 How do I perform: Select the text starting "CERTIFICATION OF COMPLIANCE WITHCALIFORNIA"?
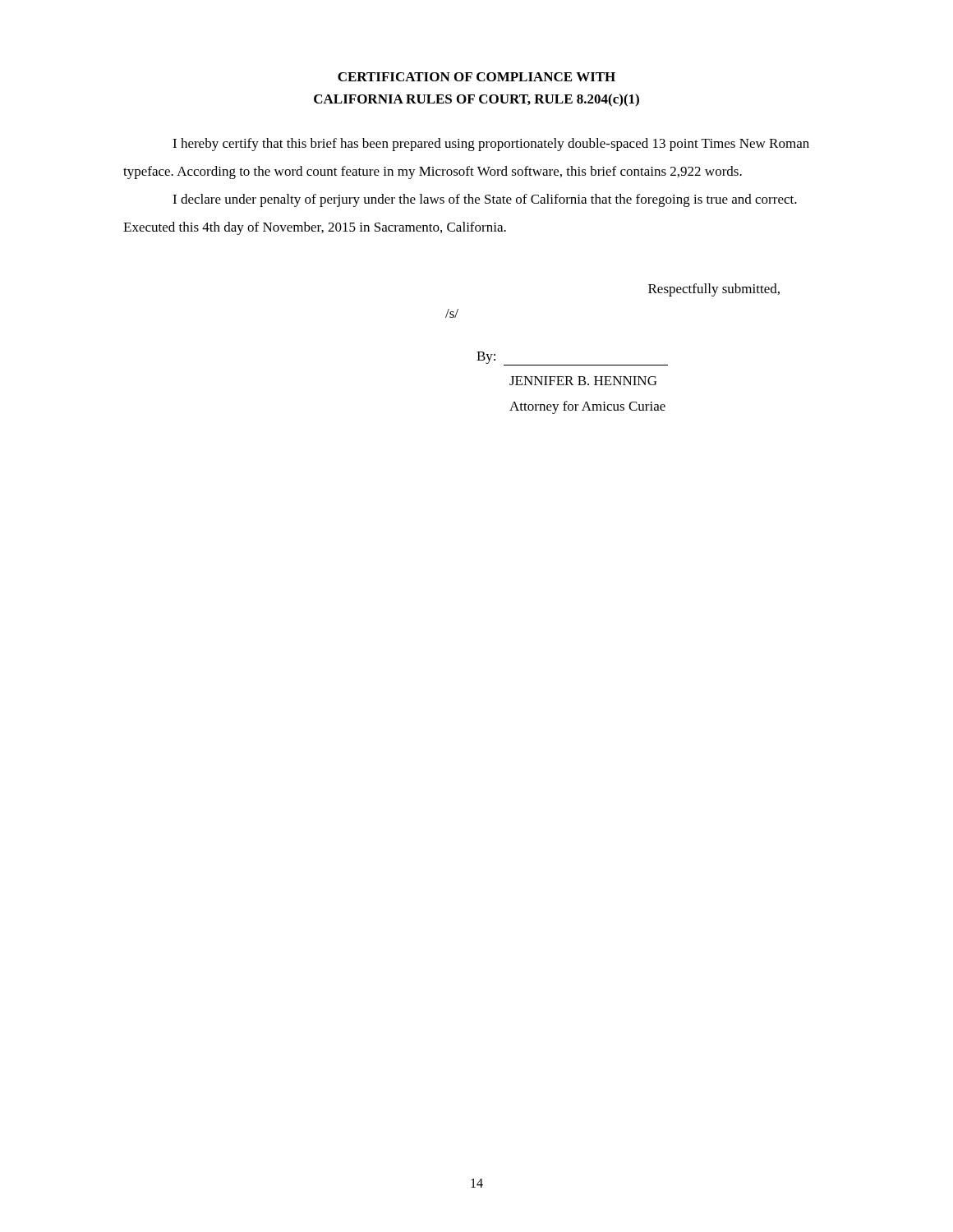coord(476,88)
